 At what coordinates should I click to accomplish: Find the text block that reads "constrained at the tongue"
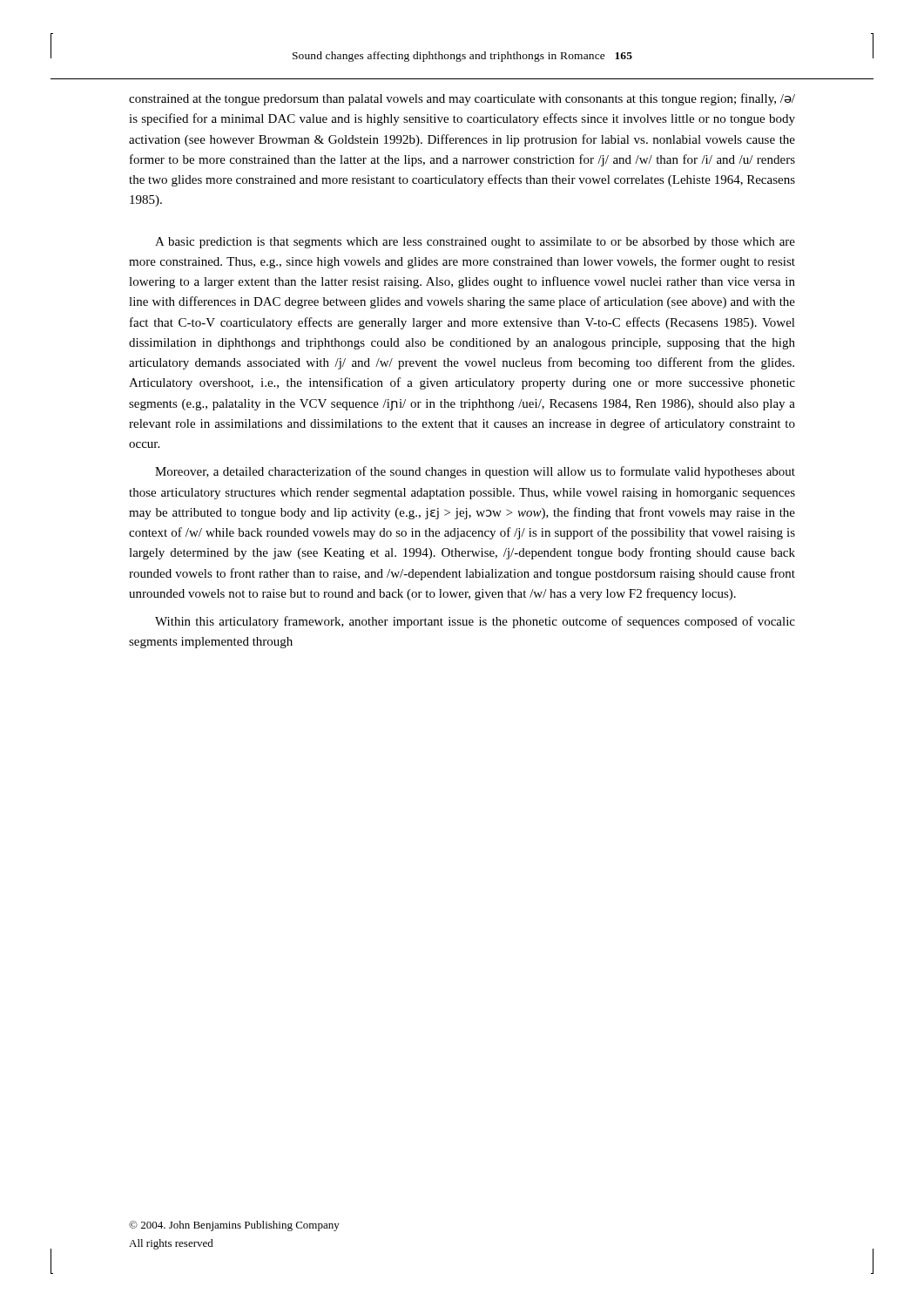tap(462, 150)
